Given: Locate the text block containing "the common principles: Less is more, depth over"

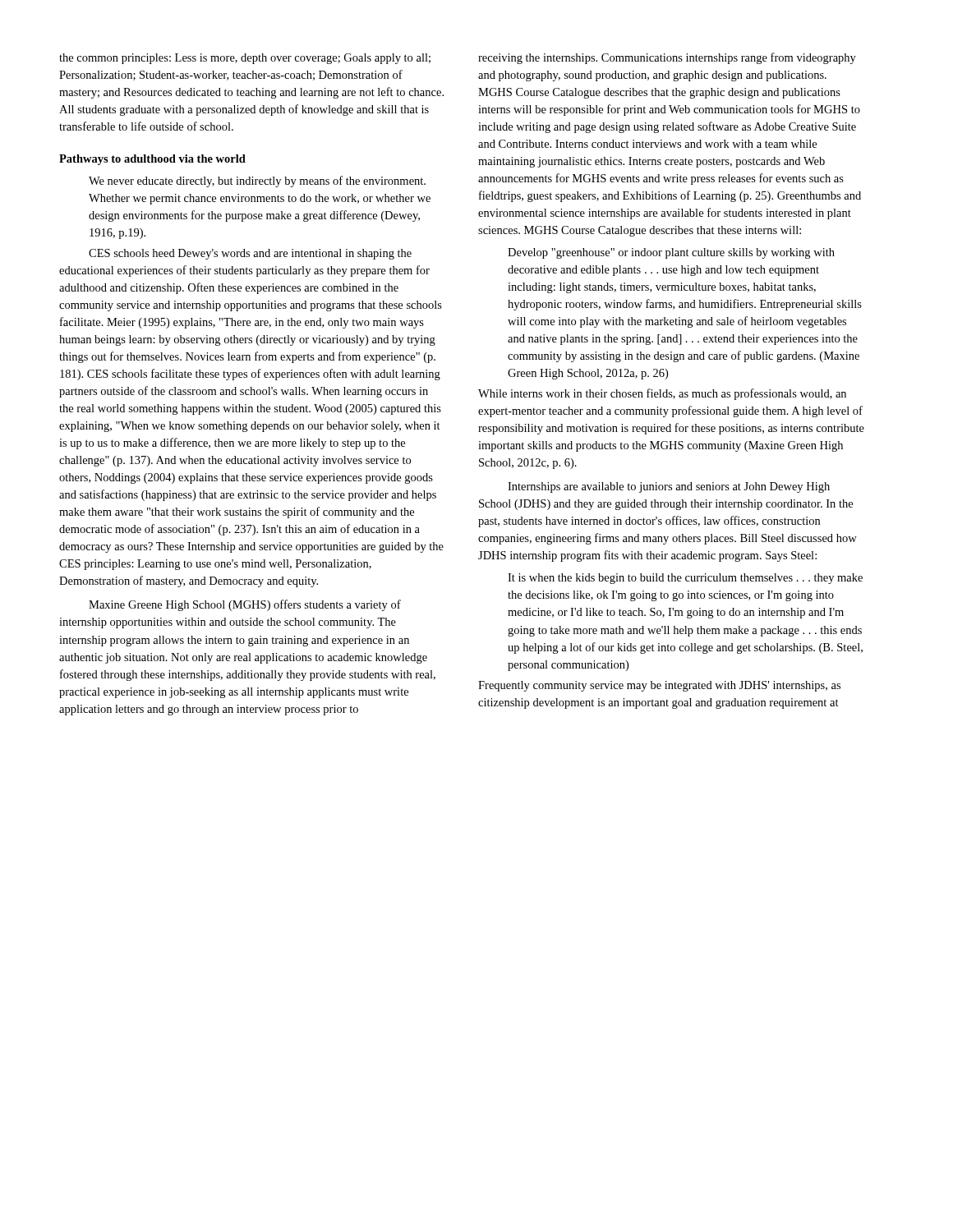Looking at the screenshot, I should point(252,92).
